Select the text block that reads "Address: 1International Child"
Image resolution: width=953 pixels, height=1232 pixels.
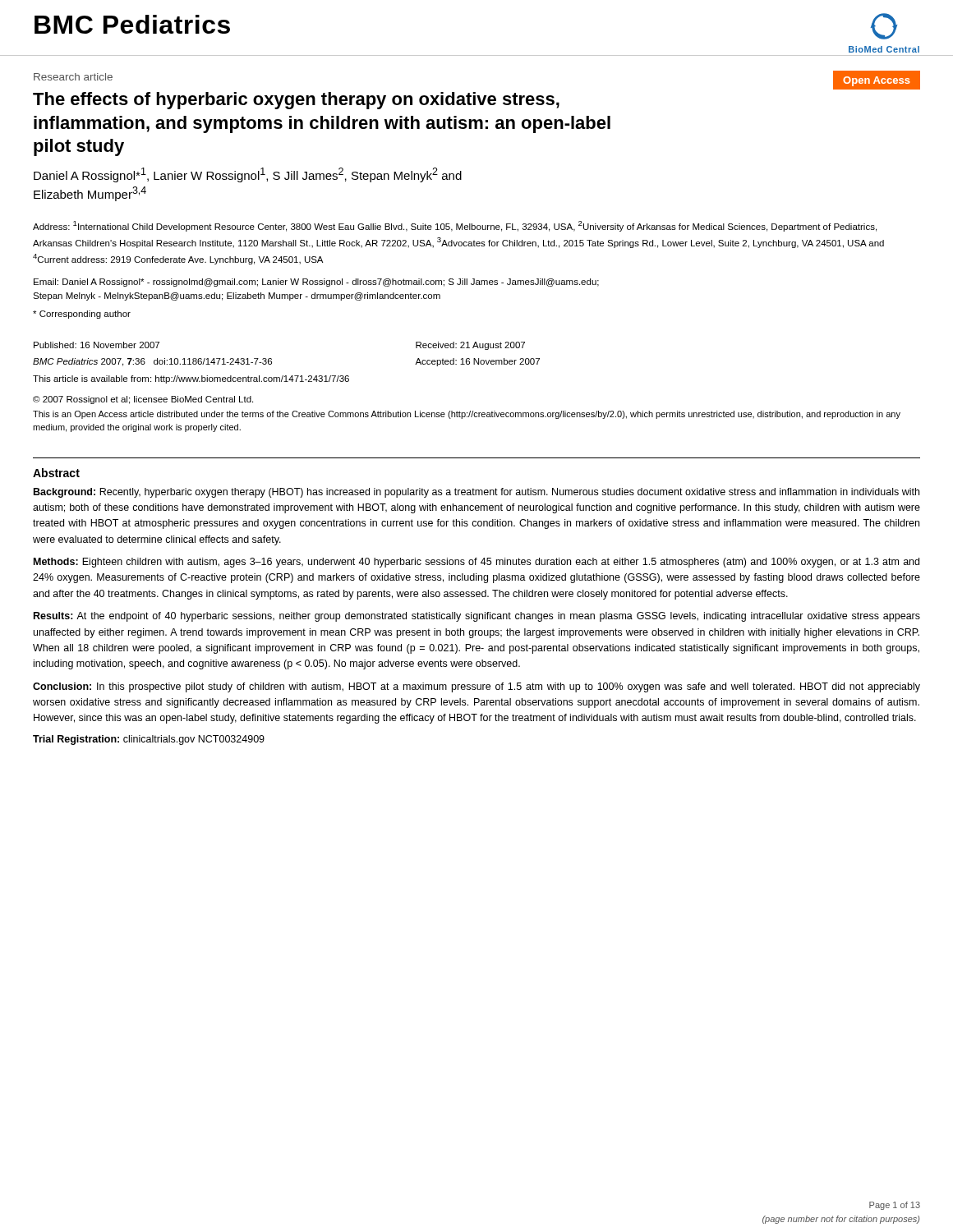(459, 241)
